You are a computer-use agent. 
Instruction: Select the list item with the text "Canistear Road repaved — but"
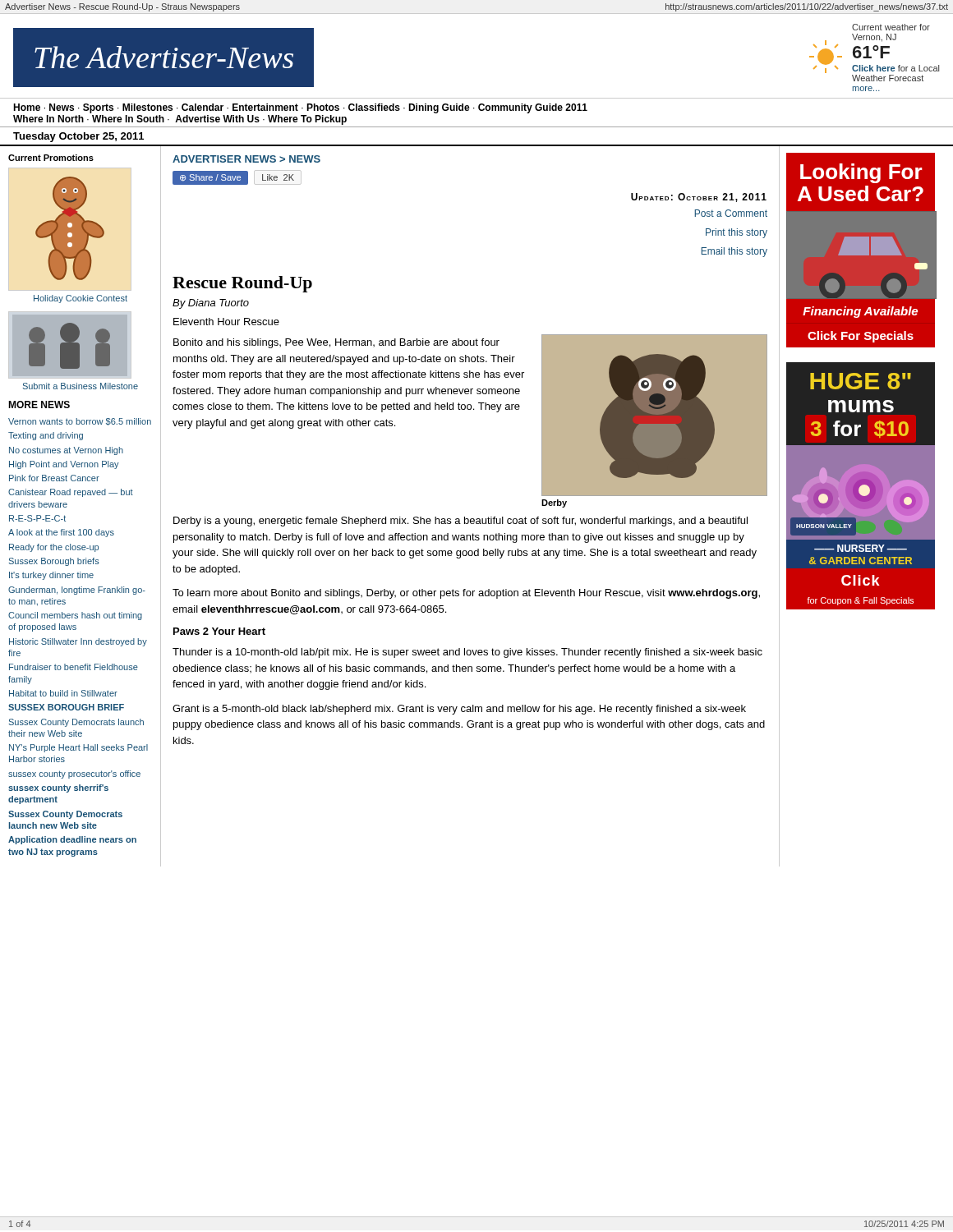coord(80,498)
